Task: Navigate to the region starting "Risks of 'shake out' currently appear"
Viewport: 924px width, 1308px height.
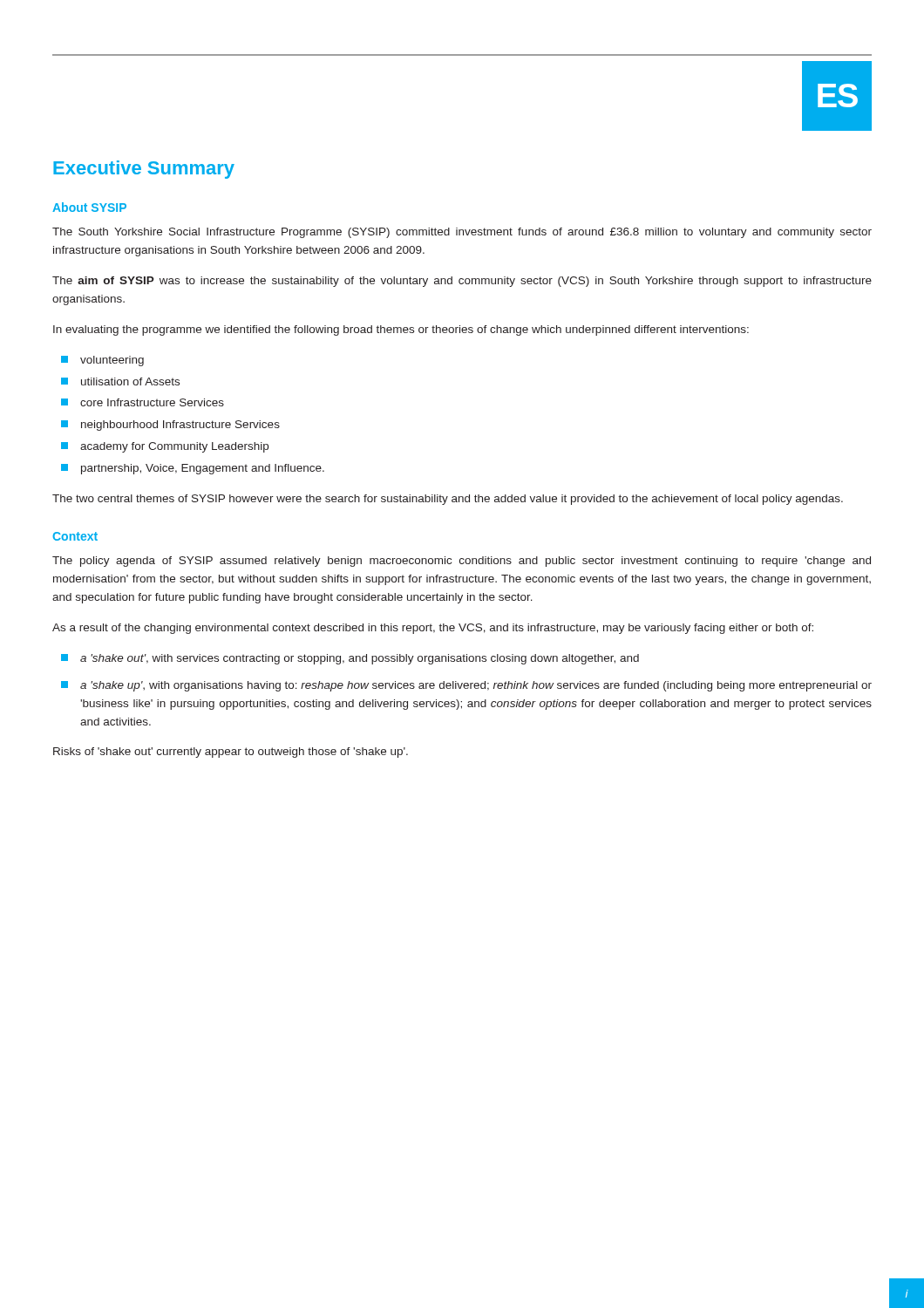Action: pos(230,752)
